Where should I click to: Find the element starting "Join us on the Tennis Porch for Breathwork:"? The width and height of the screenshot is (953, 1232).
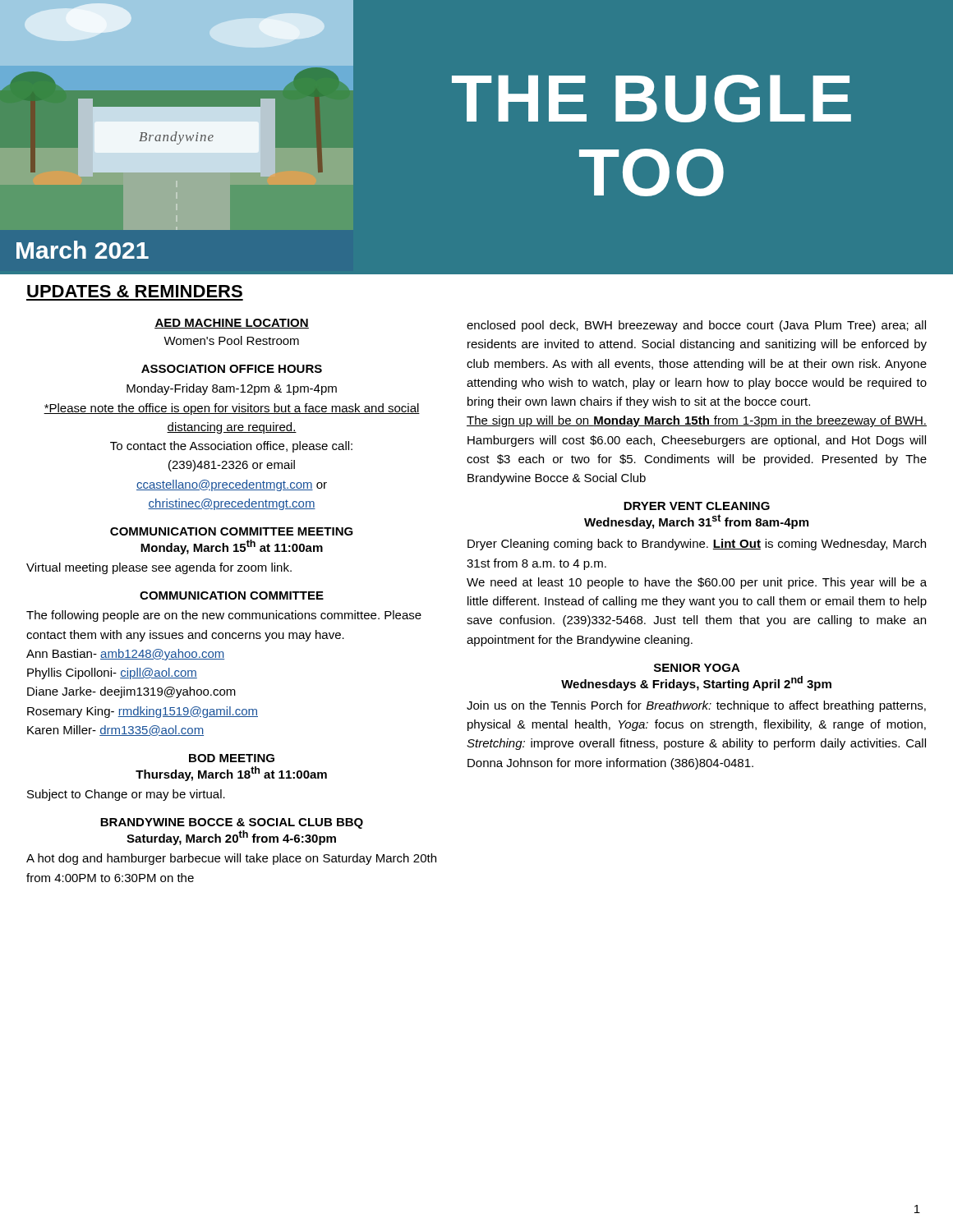697,734
